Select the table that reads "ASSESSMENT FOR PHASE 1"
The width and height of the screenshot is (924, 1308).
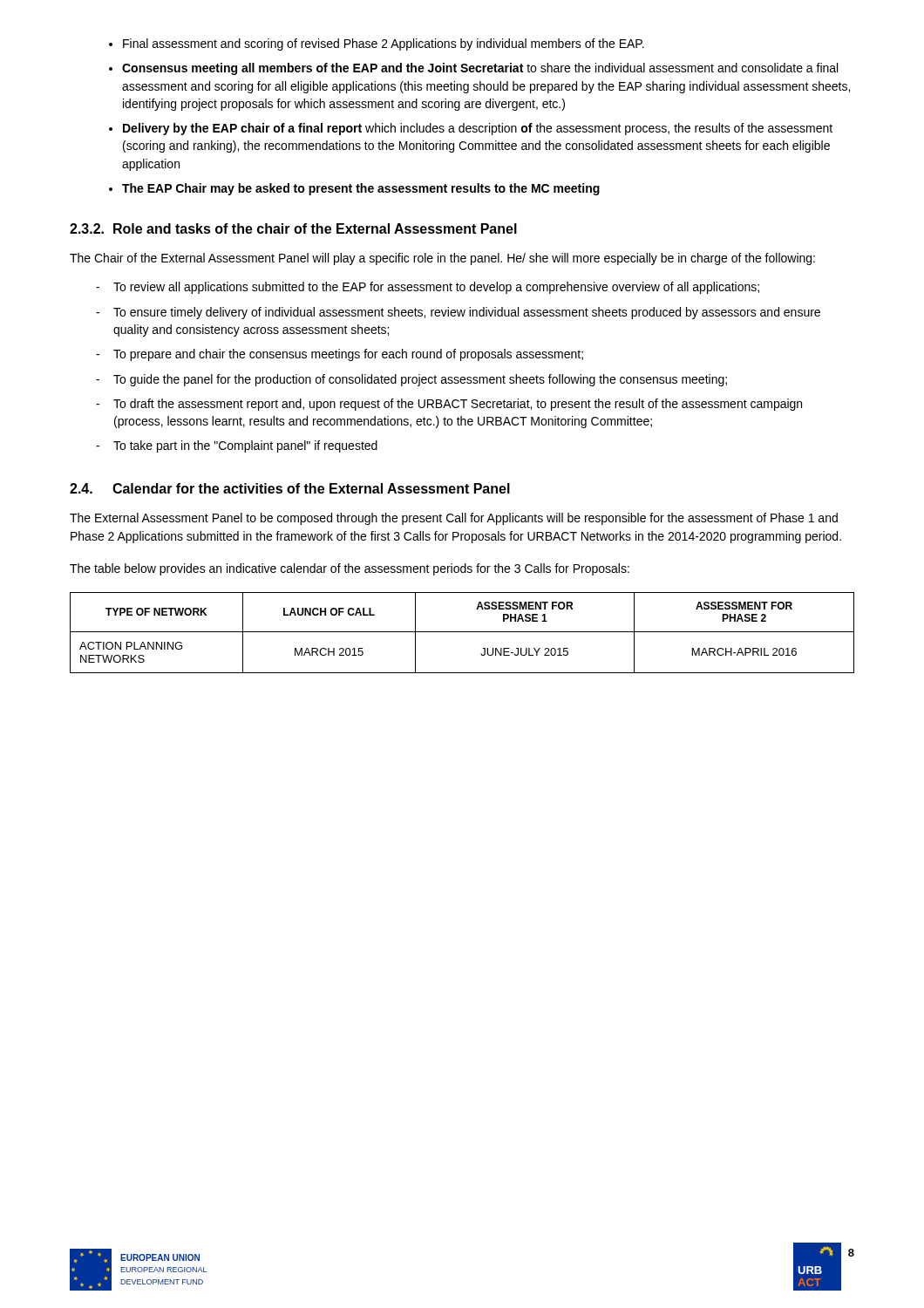click(462, 632)
